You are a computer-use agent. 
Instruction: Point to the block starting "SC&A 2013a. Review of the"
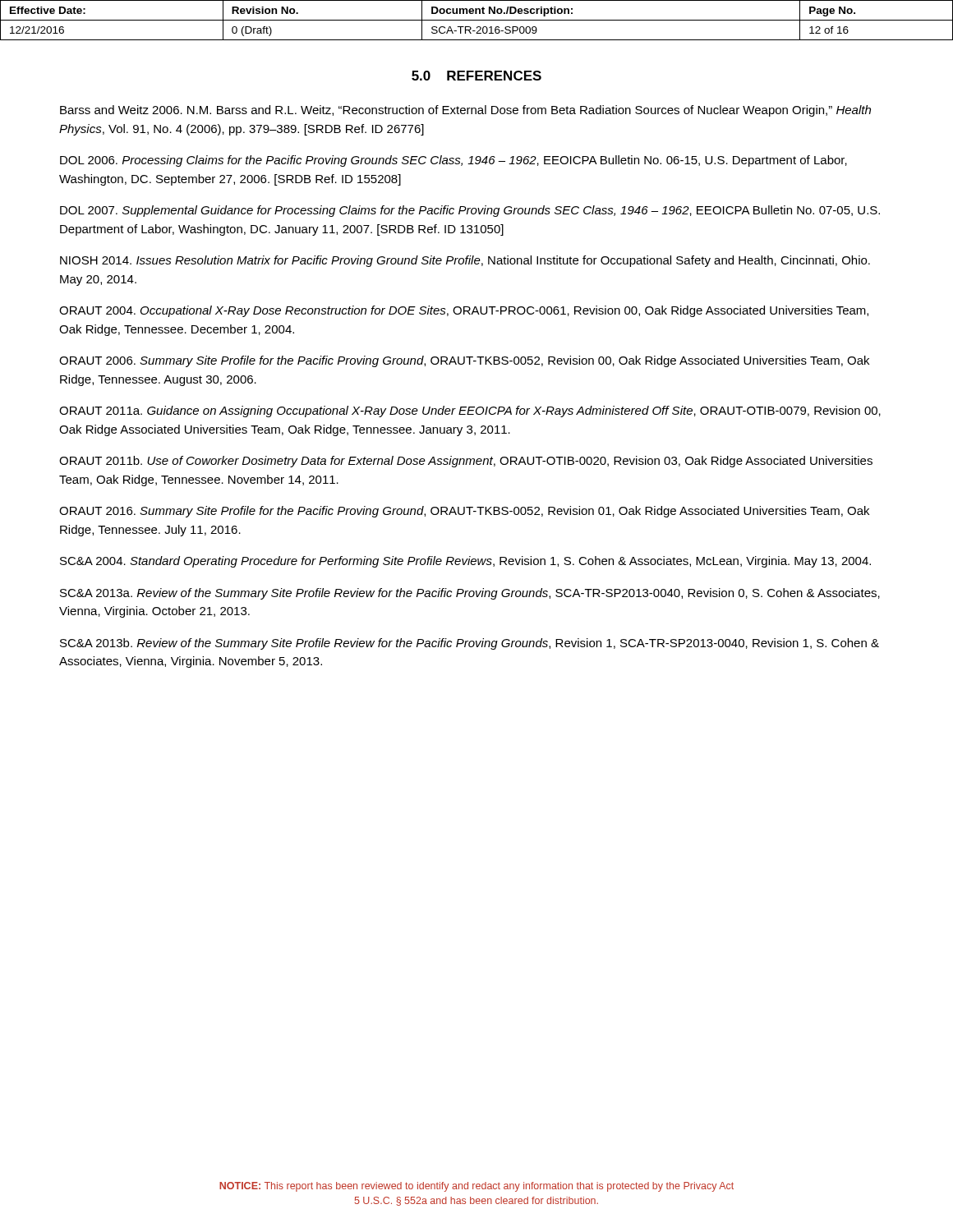coord(470,601)
